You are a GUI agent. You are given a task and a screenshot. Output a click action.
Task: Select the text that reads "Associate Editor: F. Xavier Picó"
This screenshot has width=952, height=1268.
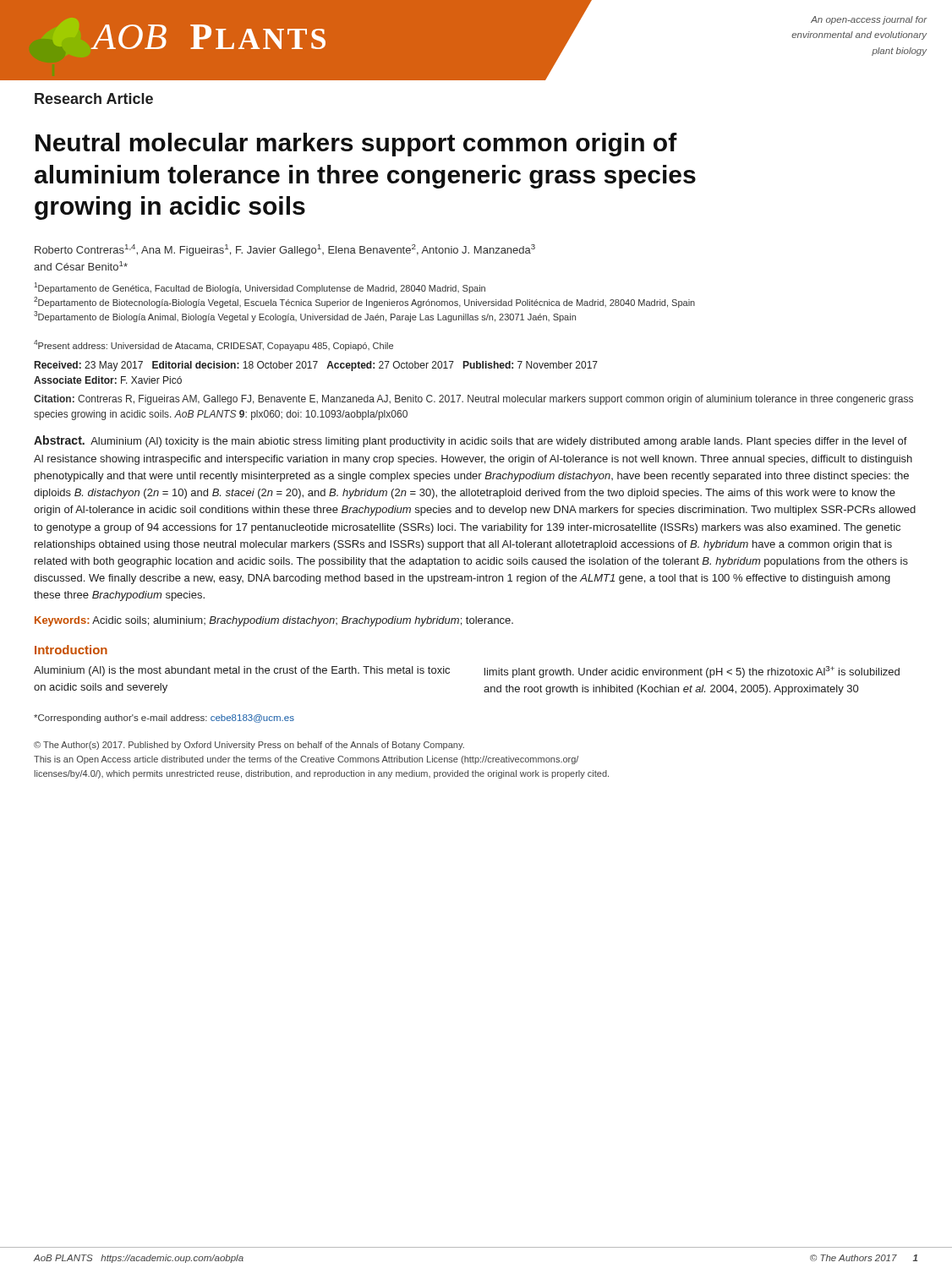(108, 381)
